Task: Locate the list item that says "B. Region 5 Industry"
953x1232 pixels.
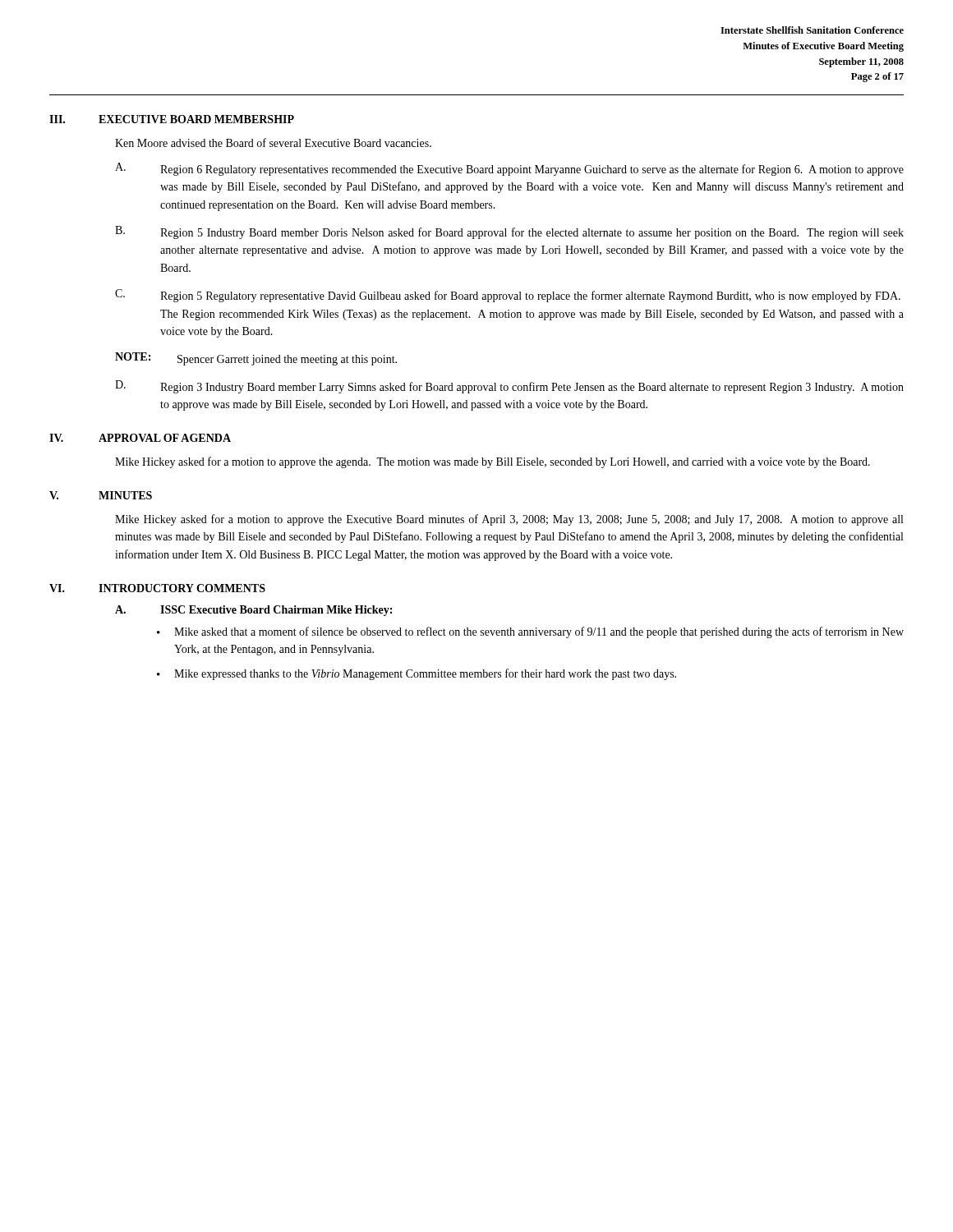Action: [509, 251]
